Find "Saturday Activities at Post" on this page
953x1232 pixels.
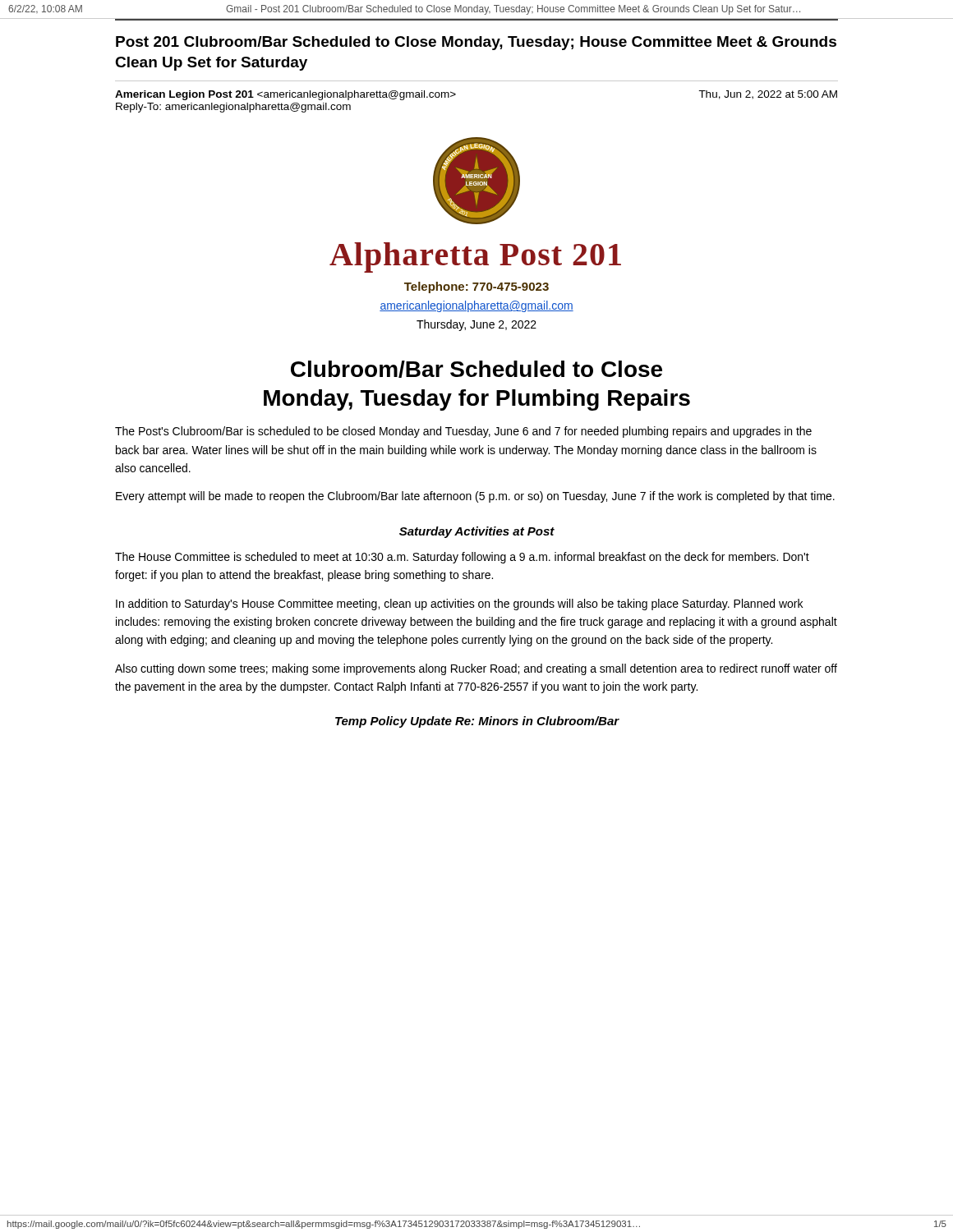click(476, 531)
